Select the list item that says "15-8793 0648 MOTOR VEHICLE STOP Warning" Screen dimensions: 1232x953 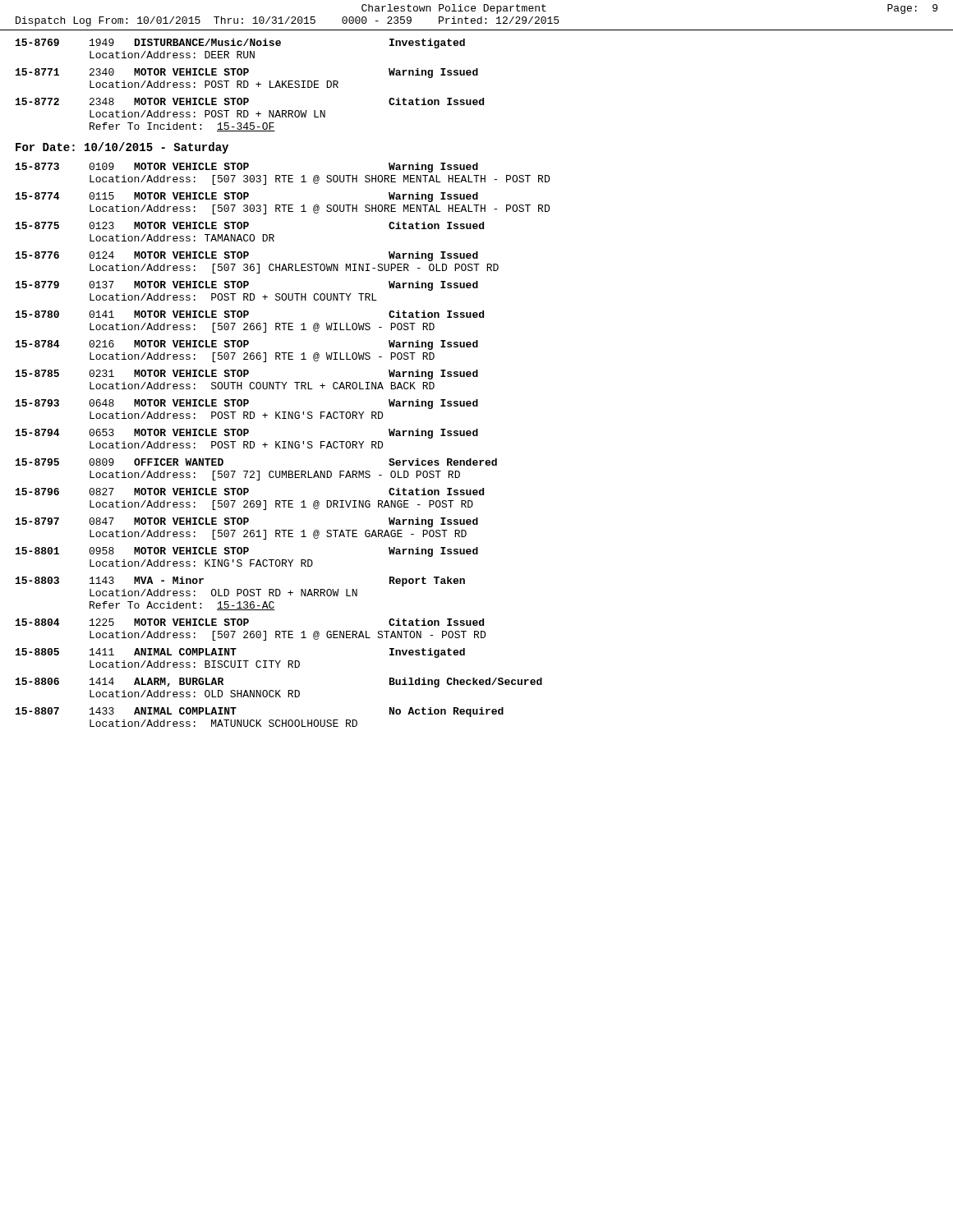tap(476, 410)
